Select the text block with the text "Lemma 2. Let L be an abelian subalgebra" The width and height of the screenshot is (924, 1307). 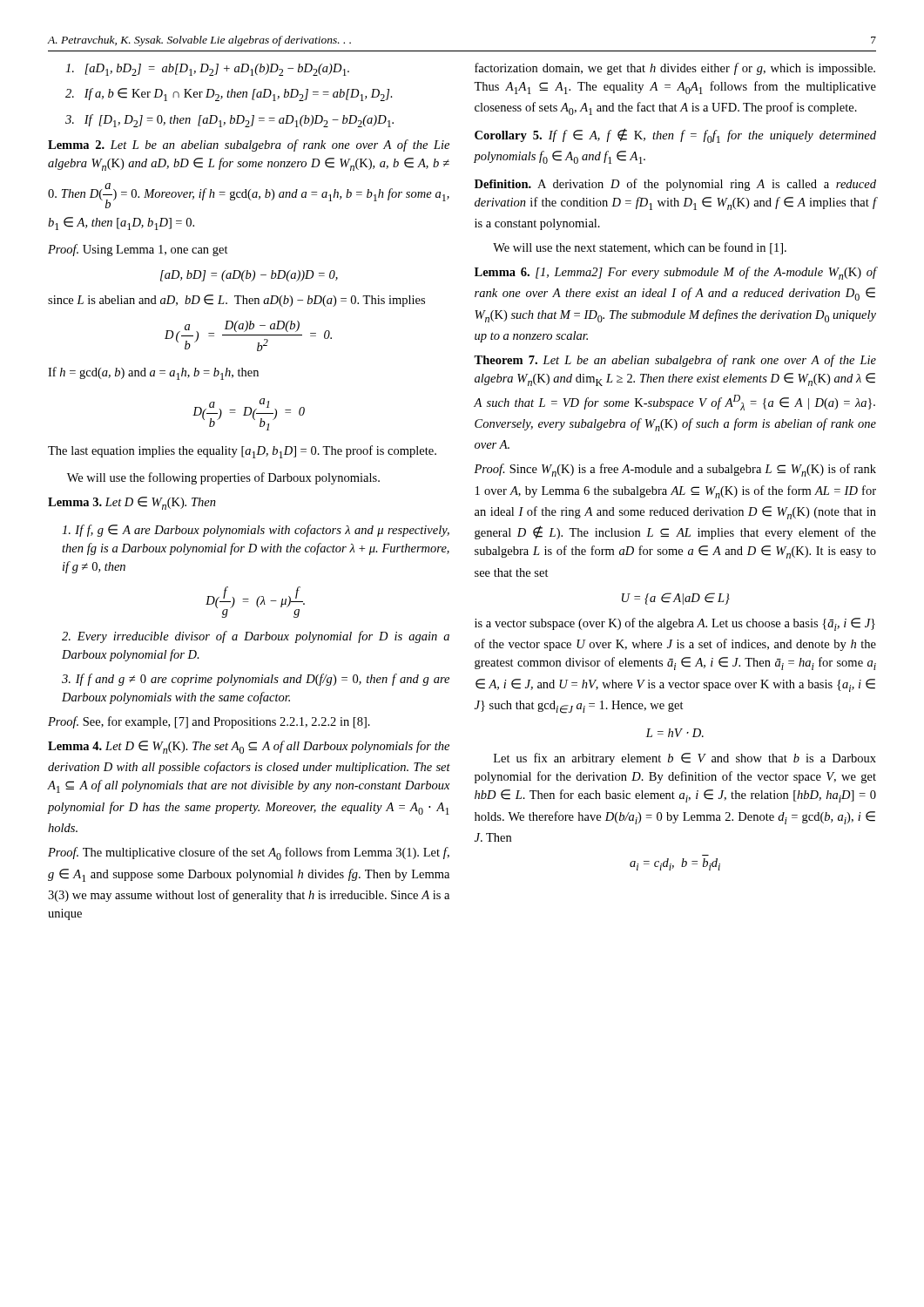point(249,312)
